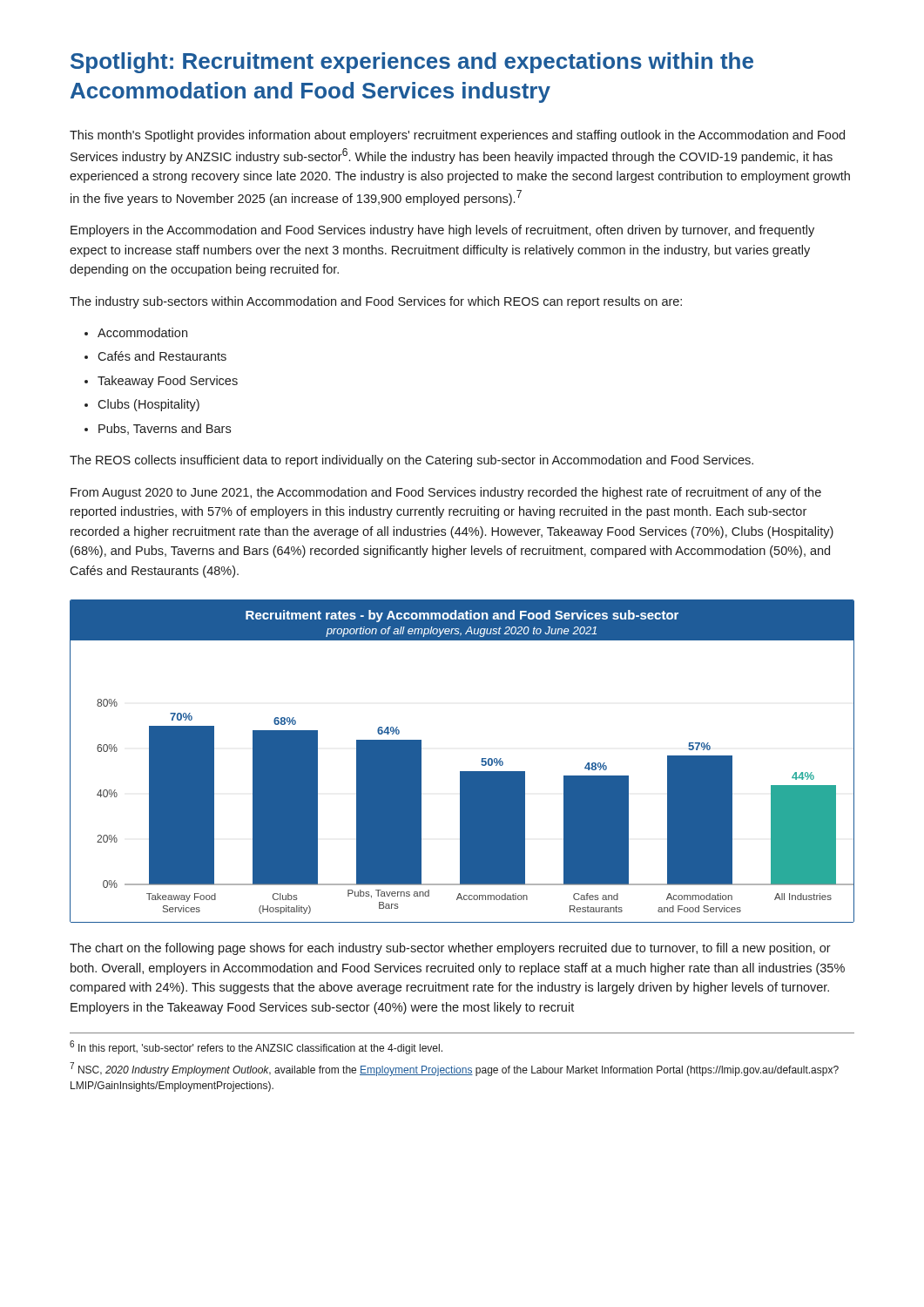The image size is (924, 1307).
Task: Point to the element starting "Employers in the Accommodation and"
Action: click(x=462, y=250)
